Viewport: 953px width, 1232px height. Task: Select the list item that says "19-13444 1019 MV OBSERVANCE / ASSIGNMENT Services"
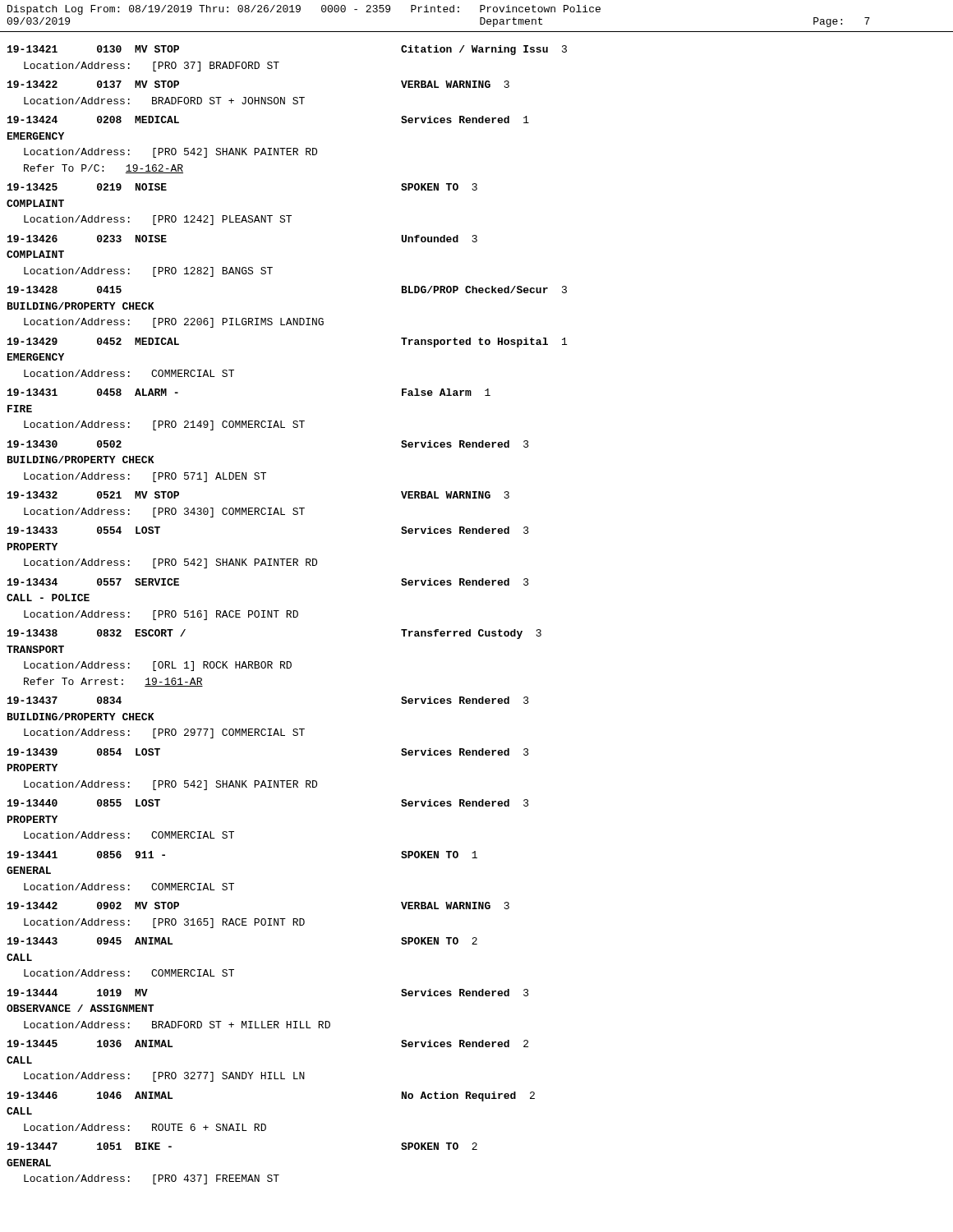(29, 993)
